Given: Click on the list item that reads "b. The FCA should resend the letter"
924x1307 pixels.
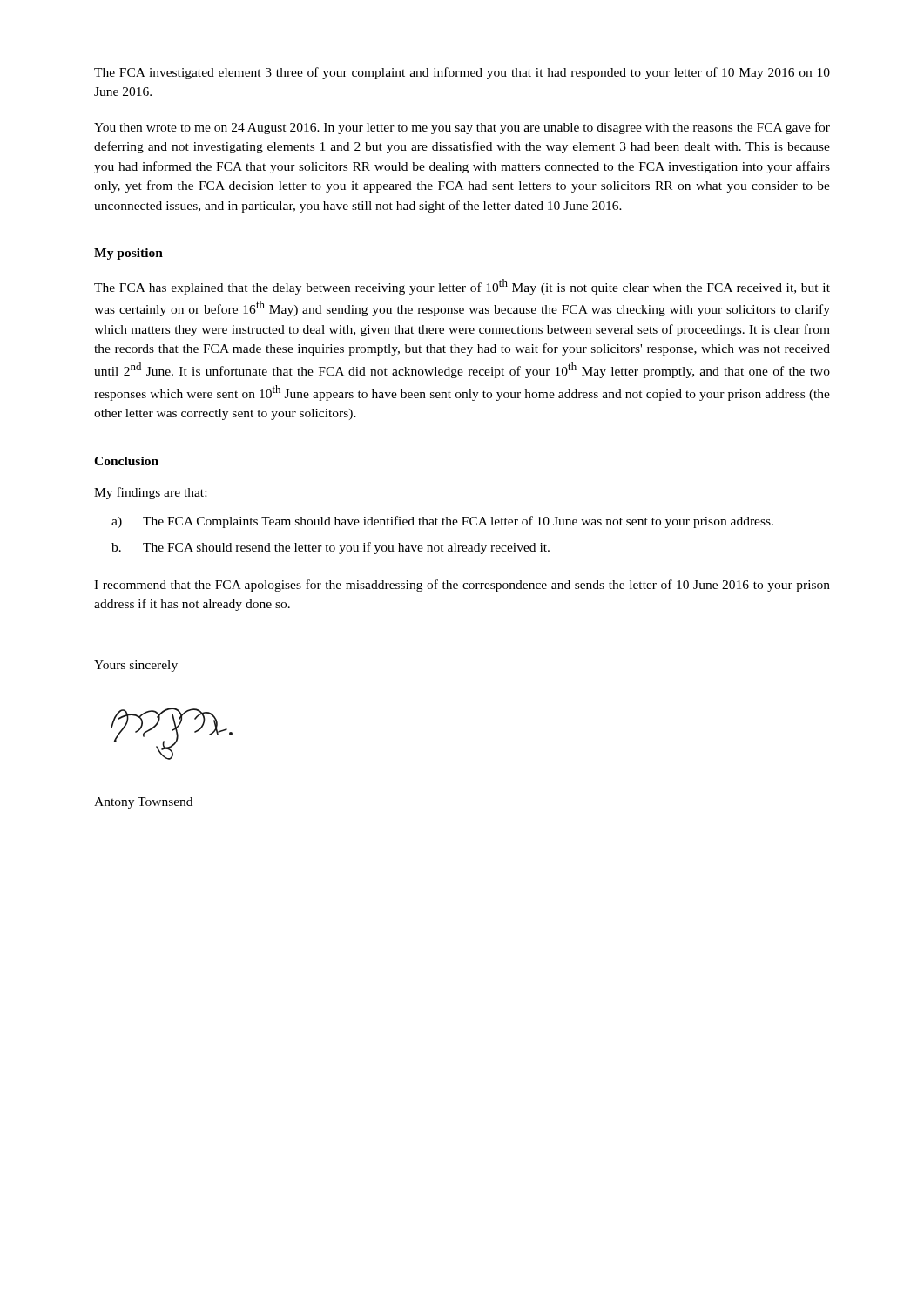Looking at the screenshot, I should pos(462,548).
